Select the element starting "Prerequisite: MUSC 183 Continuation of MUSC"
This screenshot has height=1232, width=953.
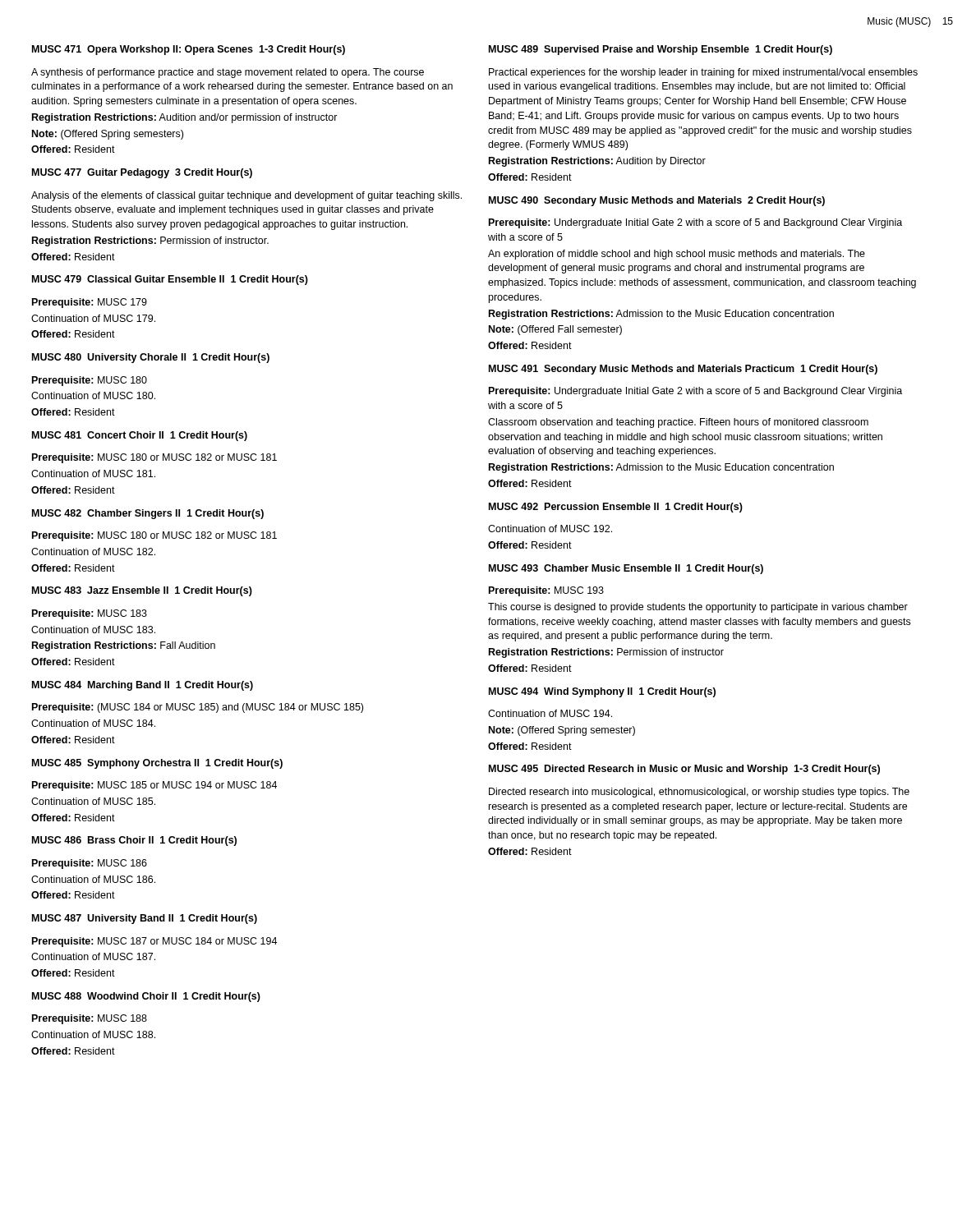click(x=90, y=614)
